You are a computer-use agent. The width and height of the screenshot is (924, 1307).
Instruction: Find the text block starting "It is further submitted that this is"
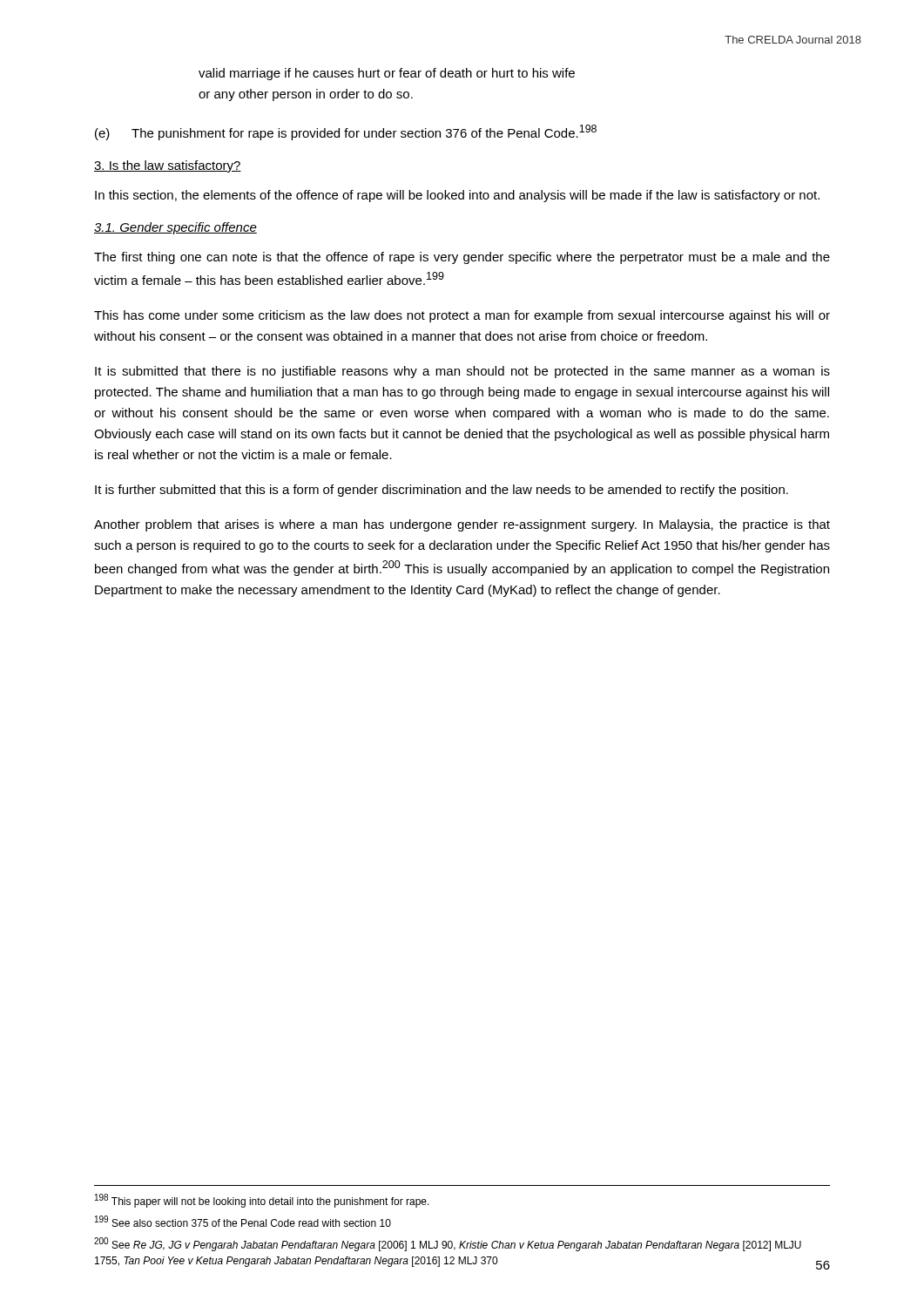pos(442,489)
